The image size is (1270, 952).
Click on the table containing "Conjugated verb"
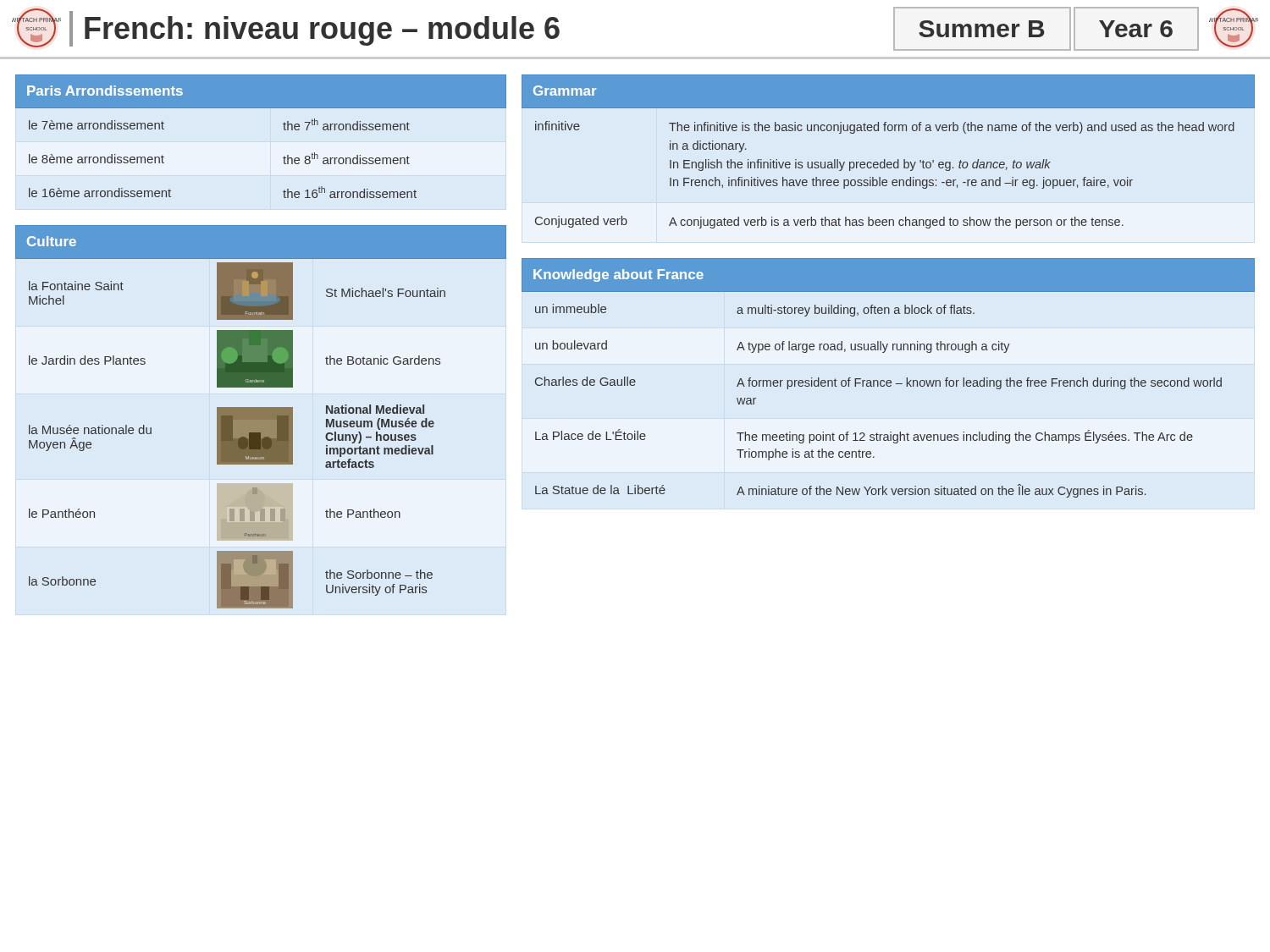coord(888,159)
